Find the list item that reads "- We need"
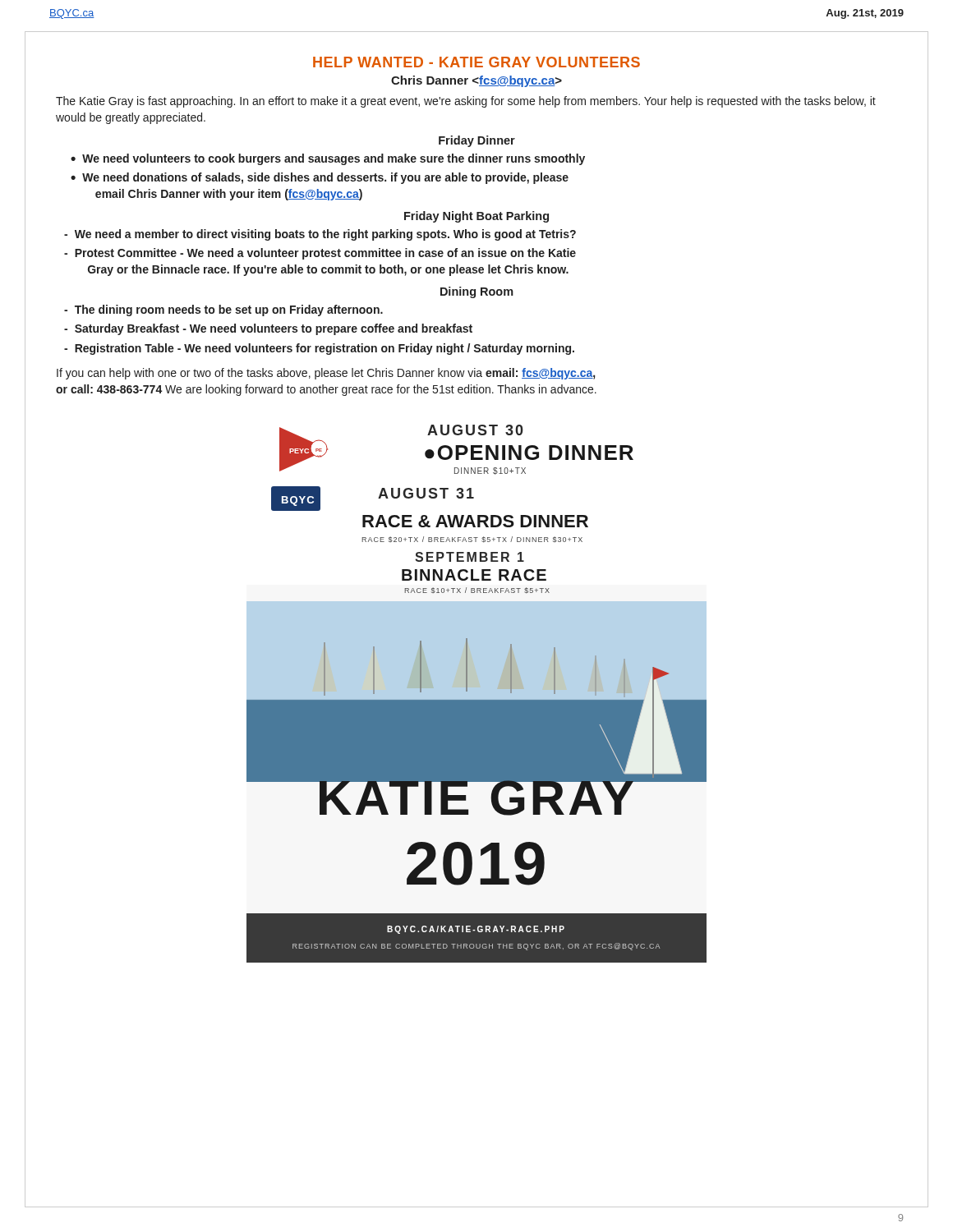 tap(320, 235)
